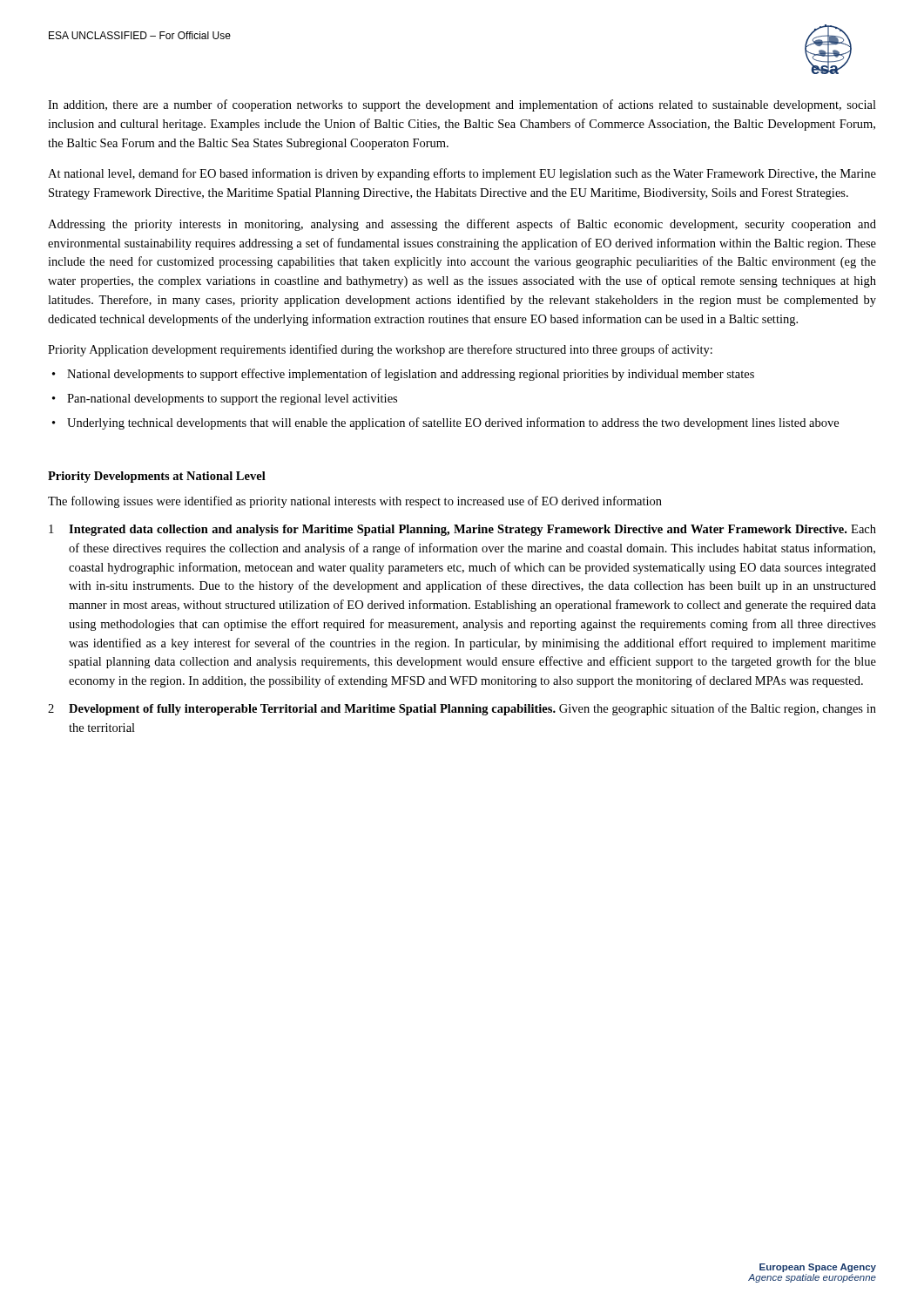Point to the text starting "Priority Developments at National"
Screen dimensions: 1307x924
(157, 476)
